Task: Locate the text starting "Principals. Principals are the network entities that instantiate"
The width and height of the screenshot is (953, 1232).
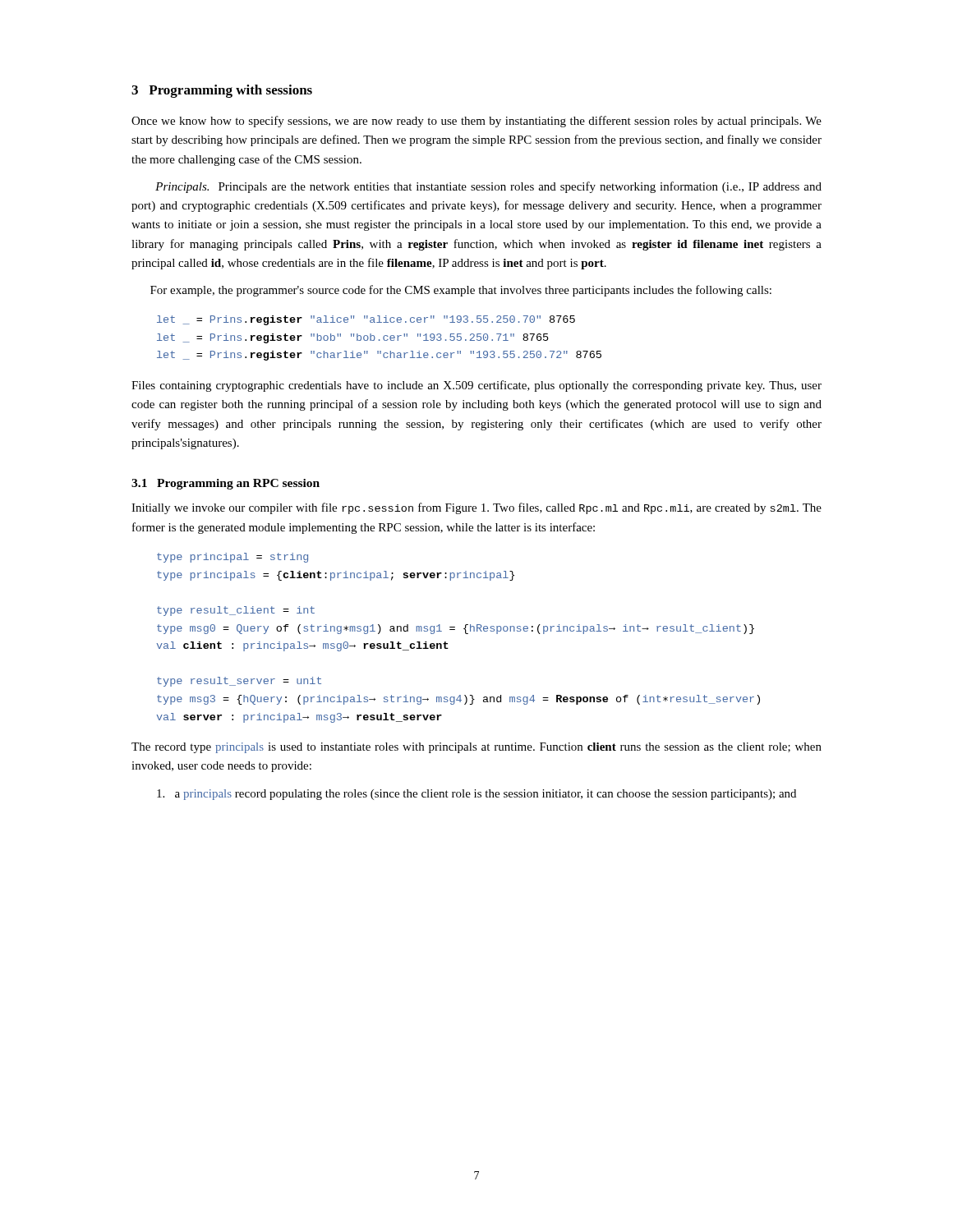Action: pyautogui.click(x=476, y=224)
